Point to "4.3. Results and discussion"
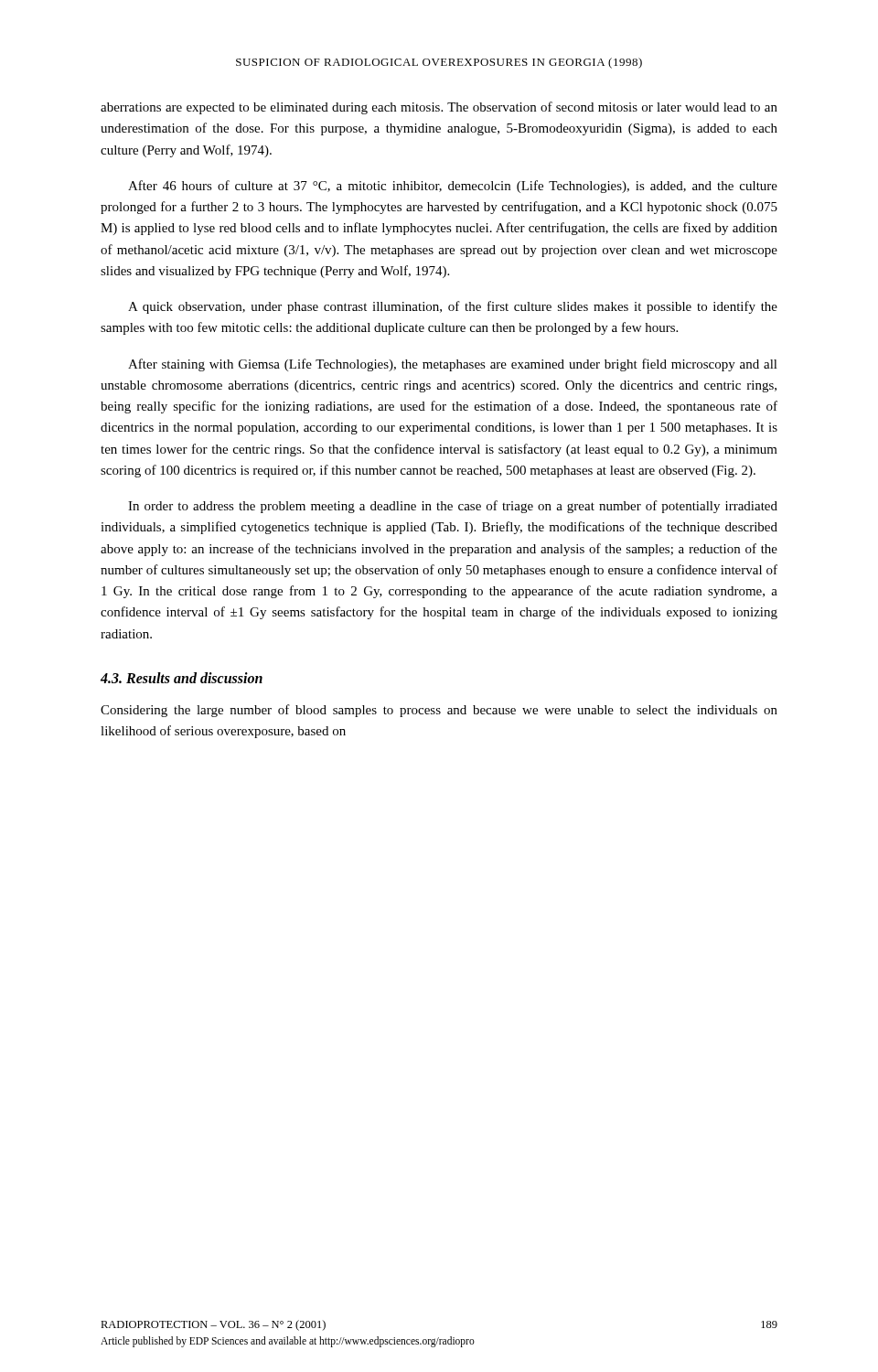The image size is (878, 1372). pos(182,678)
